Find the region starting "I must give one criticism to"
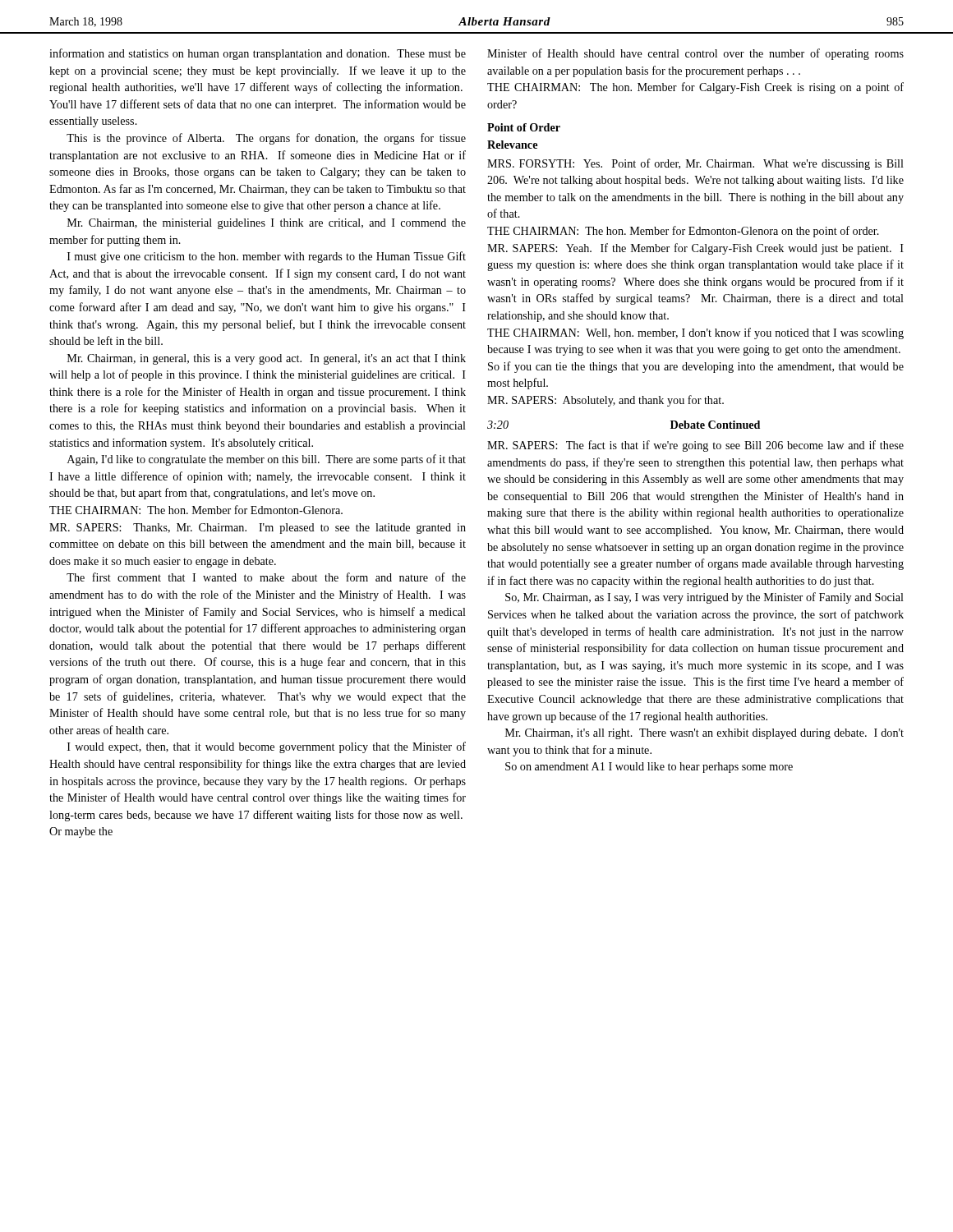953x1232 pixels. point(258,299)
